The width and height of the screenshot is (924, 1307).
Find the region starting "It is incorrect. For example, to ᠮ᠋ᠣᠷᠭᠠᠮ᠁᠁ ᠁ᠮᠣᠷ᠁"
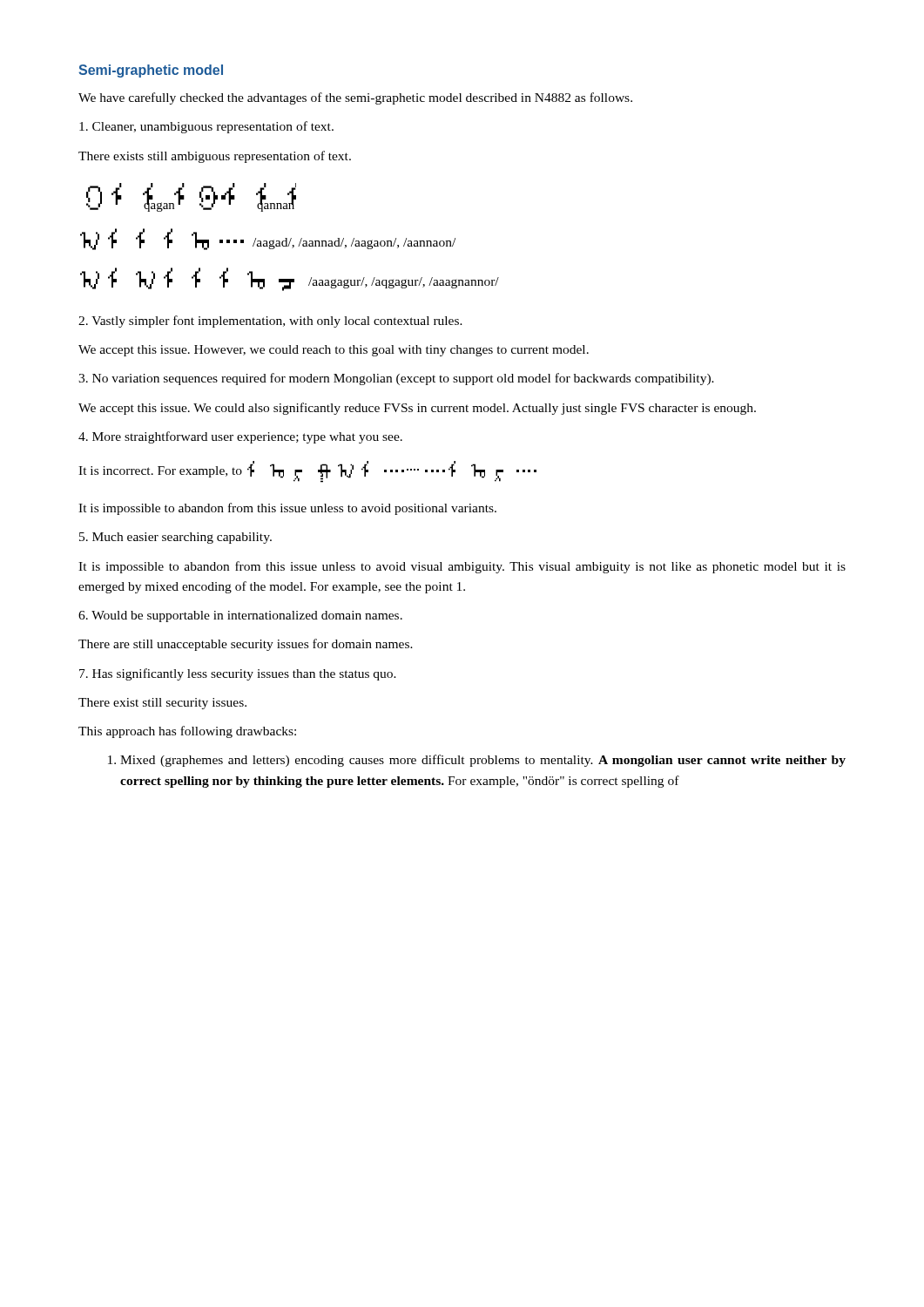point(308,471)
